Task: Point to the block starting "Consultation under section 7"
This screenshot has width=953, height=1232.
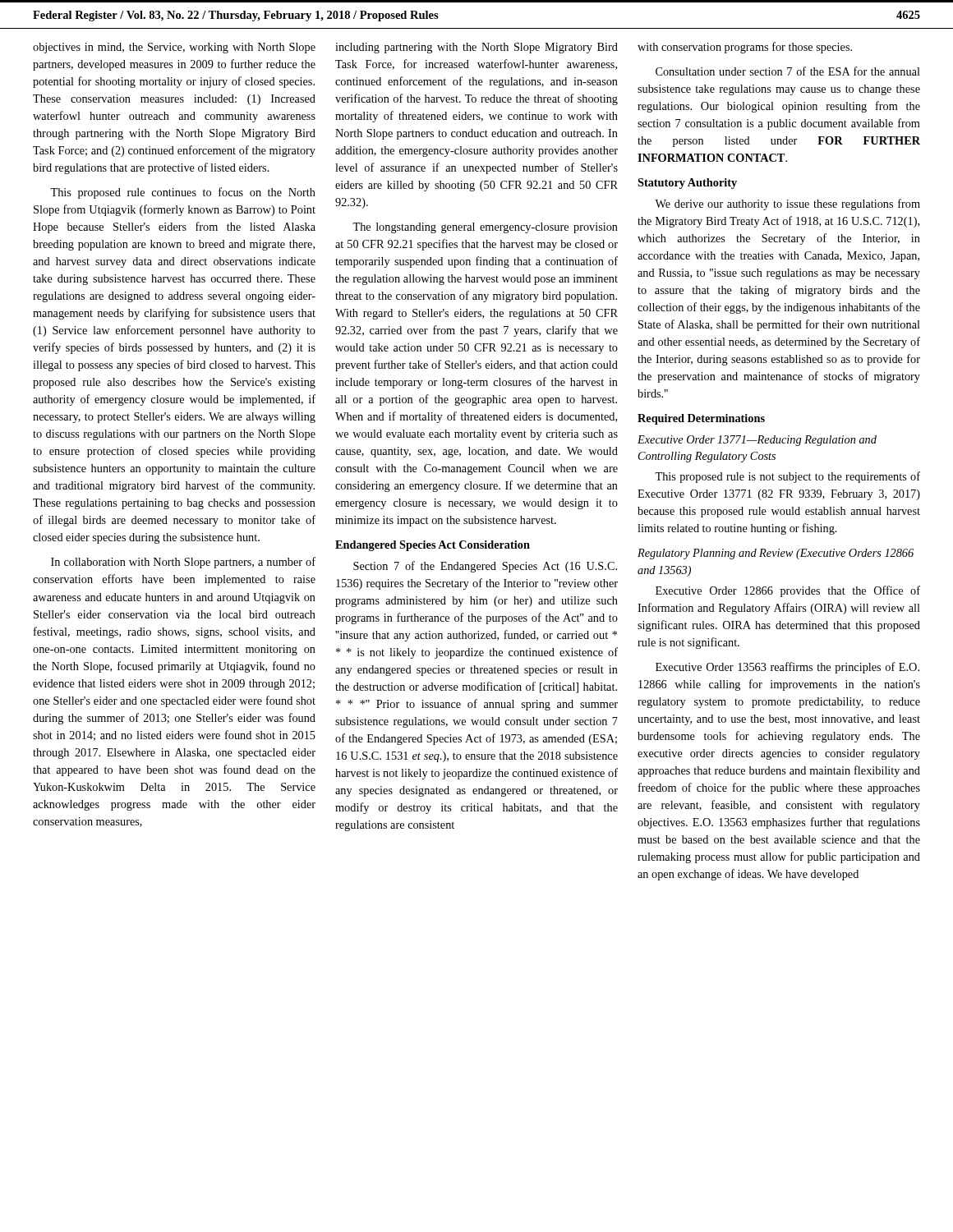Action: click(779, 115)
